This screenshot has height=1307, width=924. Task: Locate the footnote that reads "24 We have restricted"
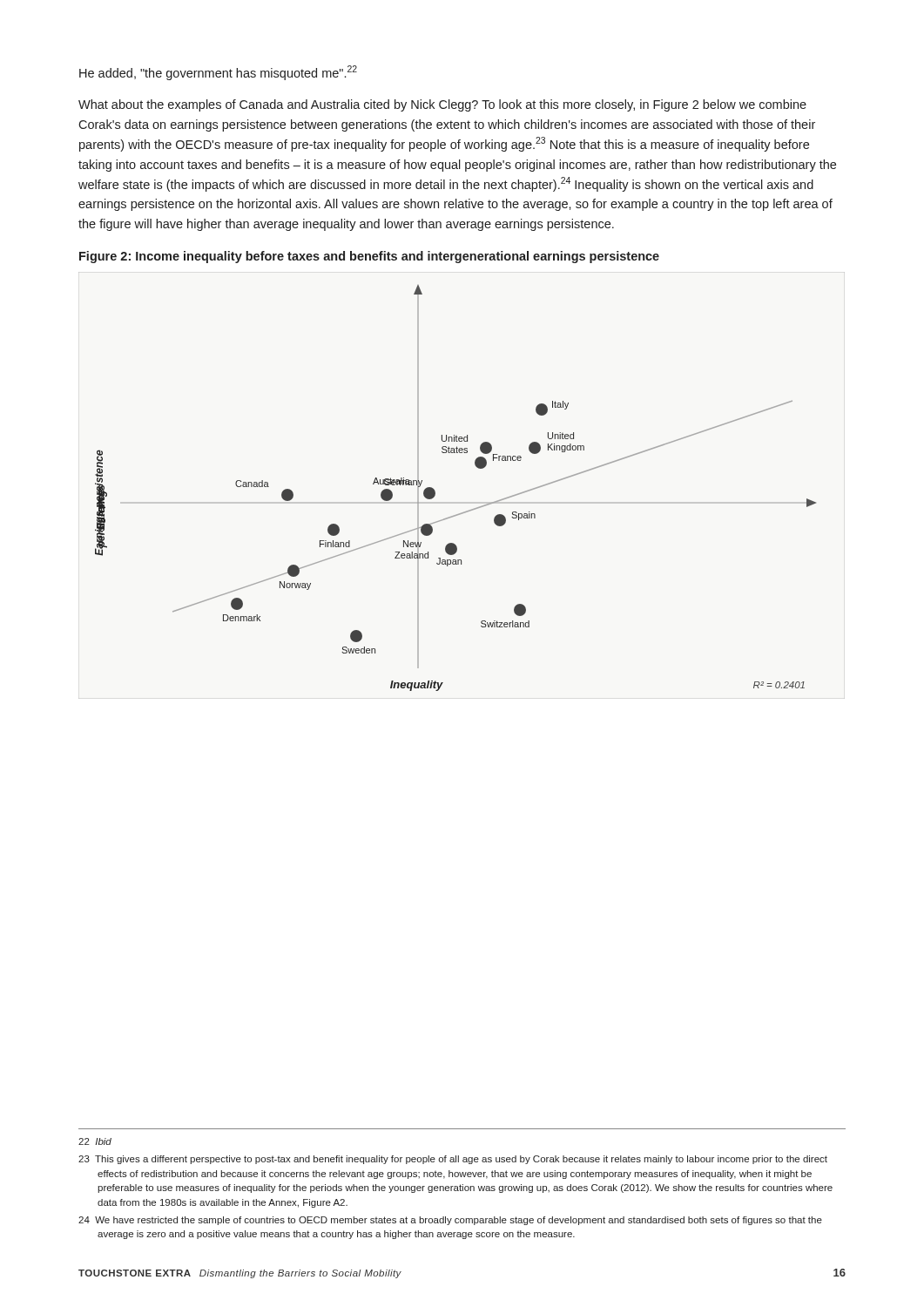pyautogui.click(x=450, y=1227)
